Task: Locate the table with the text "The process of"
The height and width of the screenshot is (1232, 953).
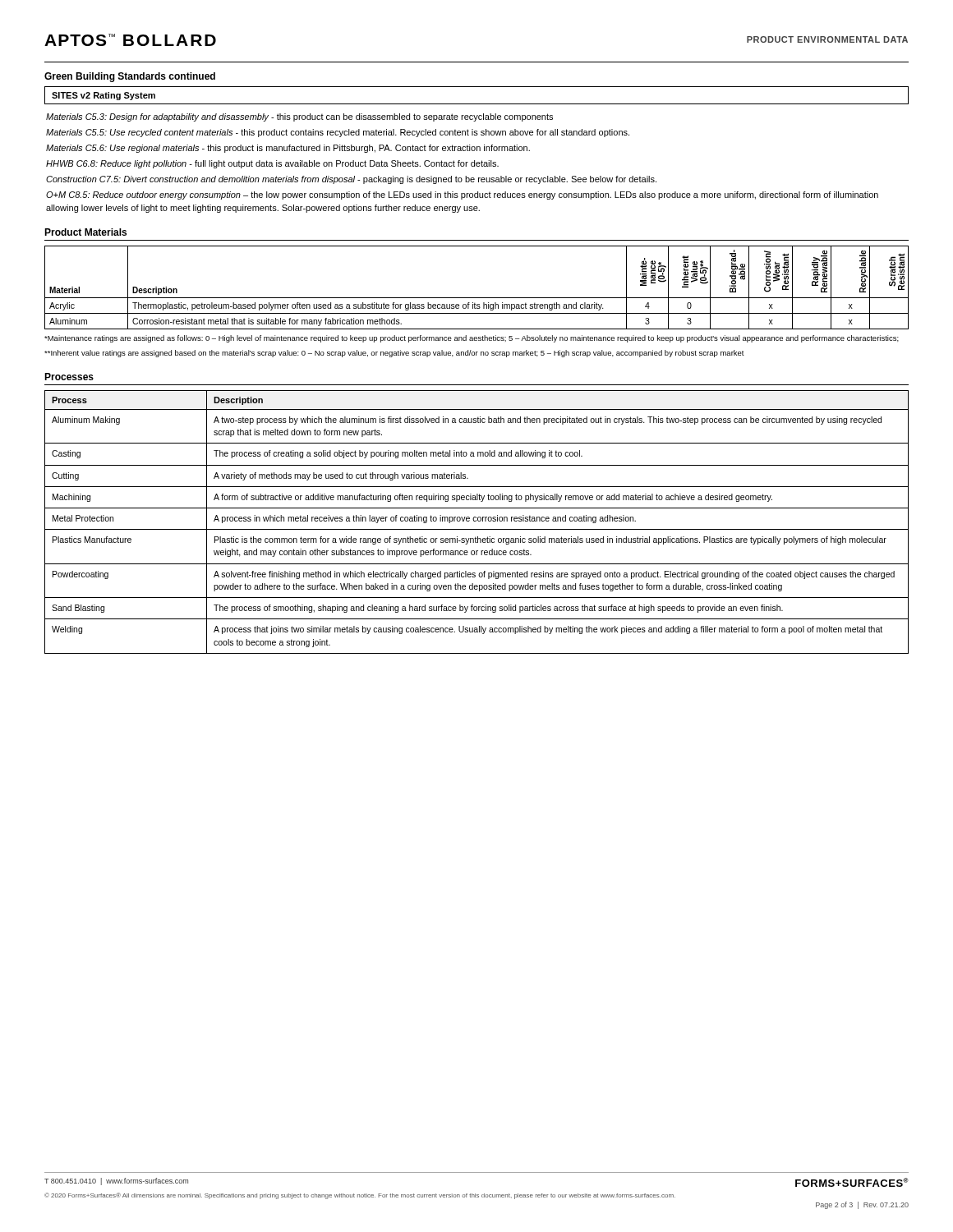Action: point(476,522)
